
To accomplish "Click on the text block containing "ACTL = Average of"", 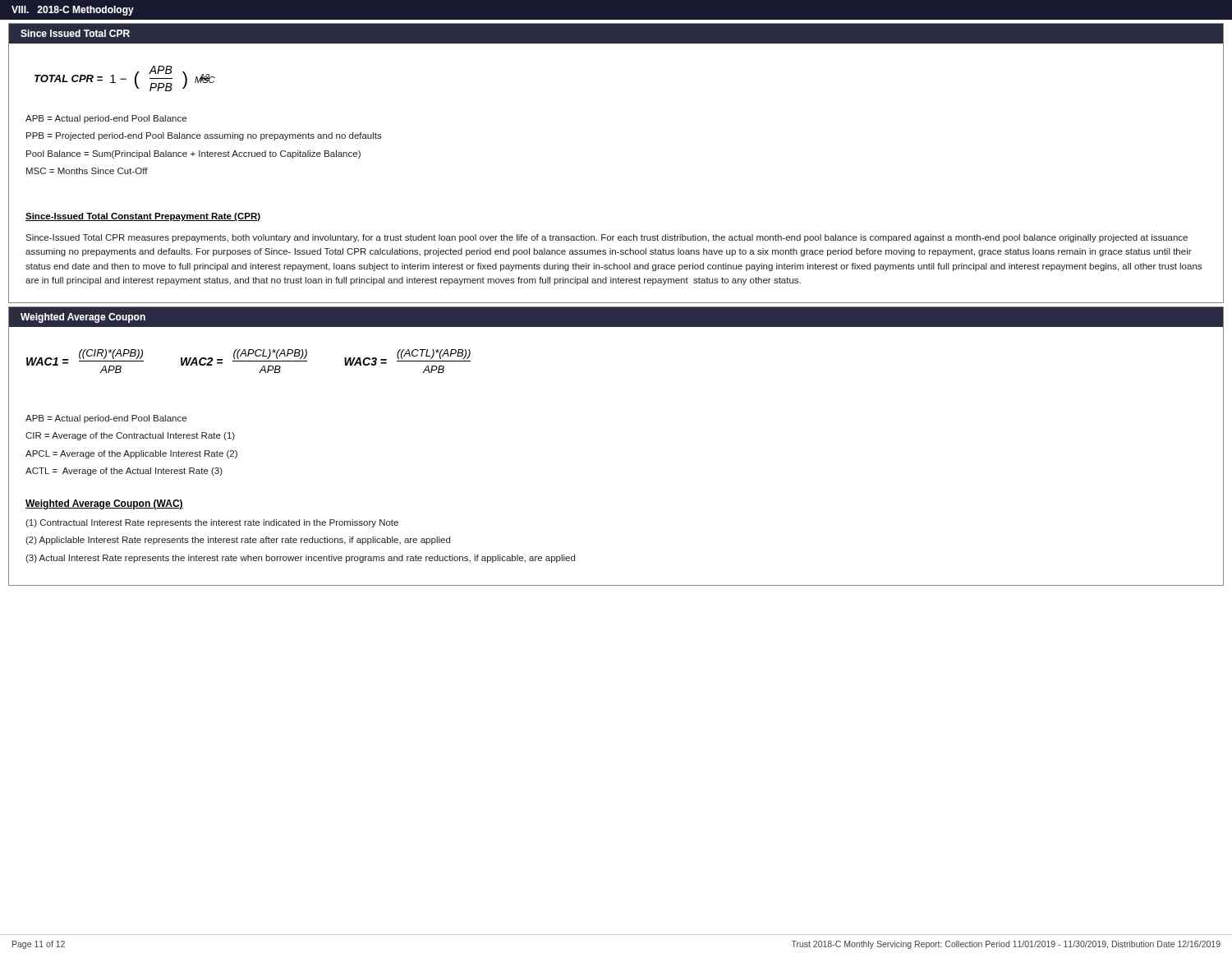I will click(x=124, y=471).
